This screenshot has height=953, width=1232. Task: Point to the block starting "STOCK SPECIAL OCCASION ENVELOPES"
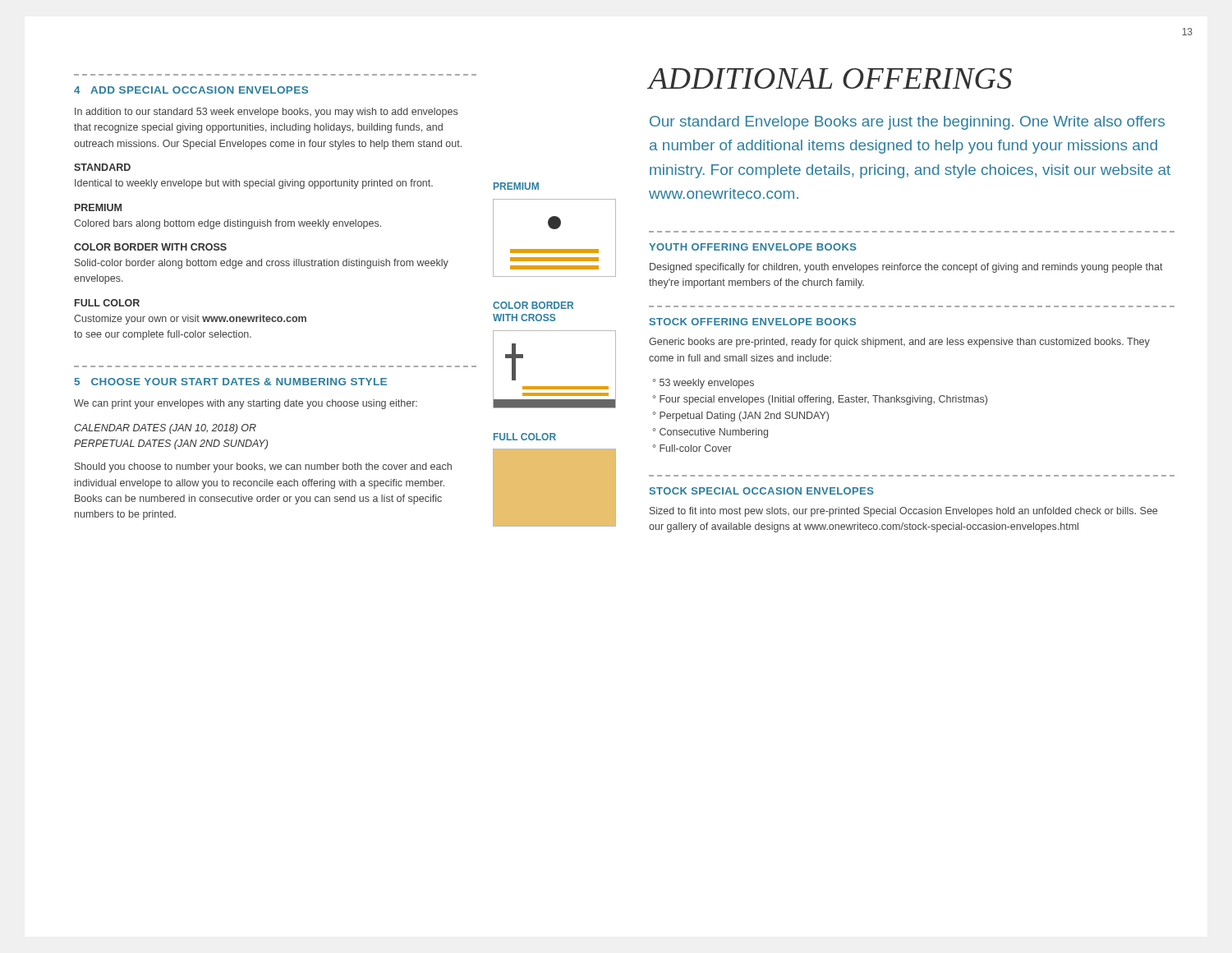(761, 491)
